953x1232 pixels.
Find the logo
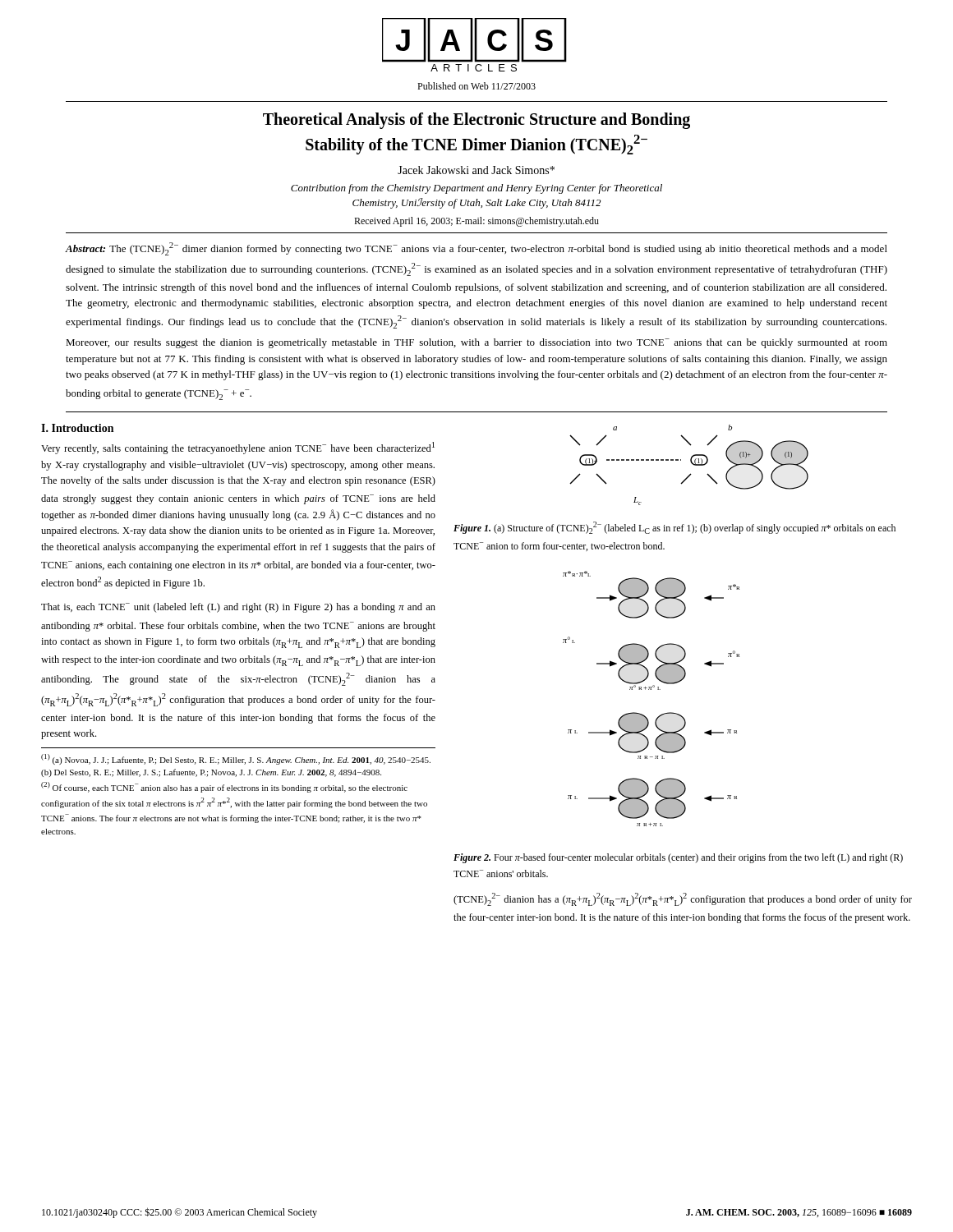click(x=476, y=39)
